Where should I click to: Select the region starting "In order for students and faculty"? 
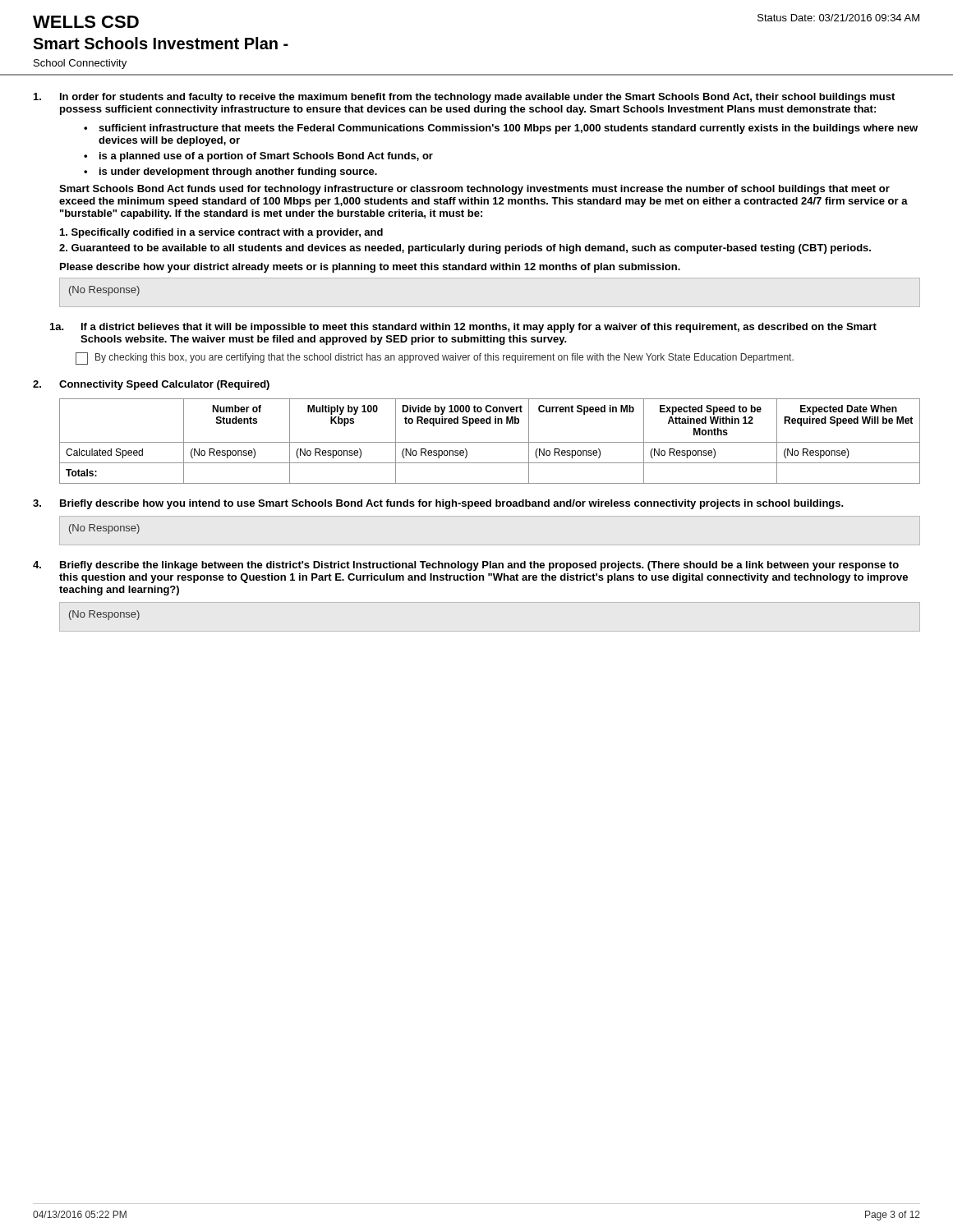(476, 103)
